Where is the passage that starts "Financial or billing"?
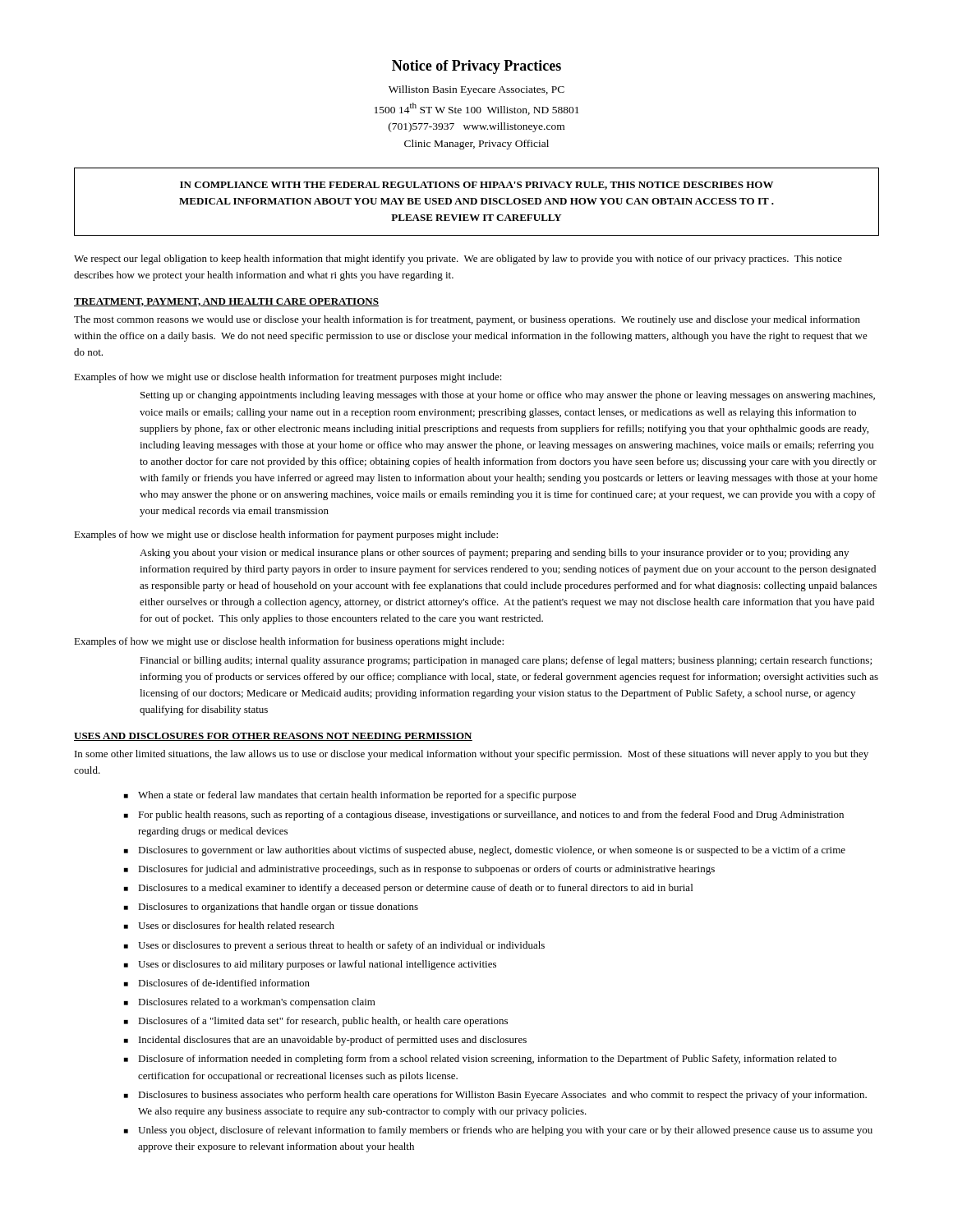Screen dimensions: 1232x953 pos(509,684)
